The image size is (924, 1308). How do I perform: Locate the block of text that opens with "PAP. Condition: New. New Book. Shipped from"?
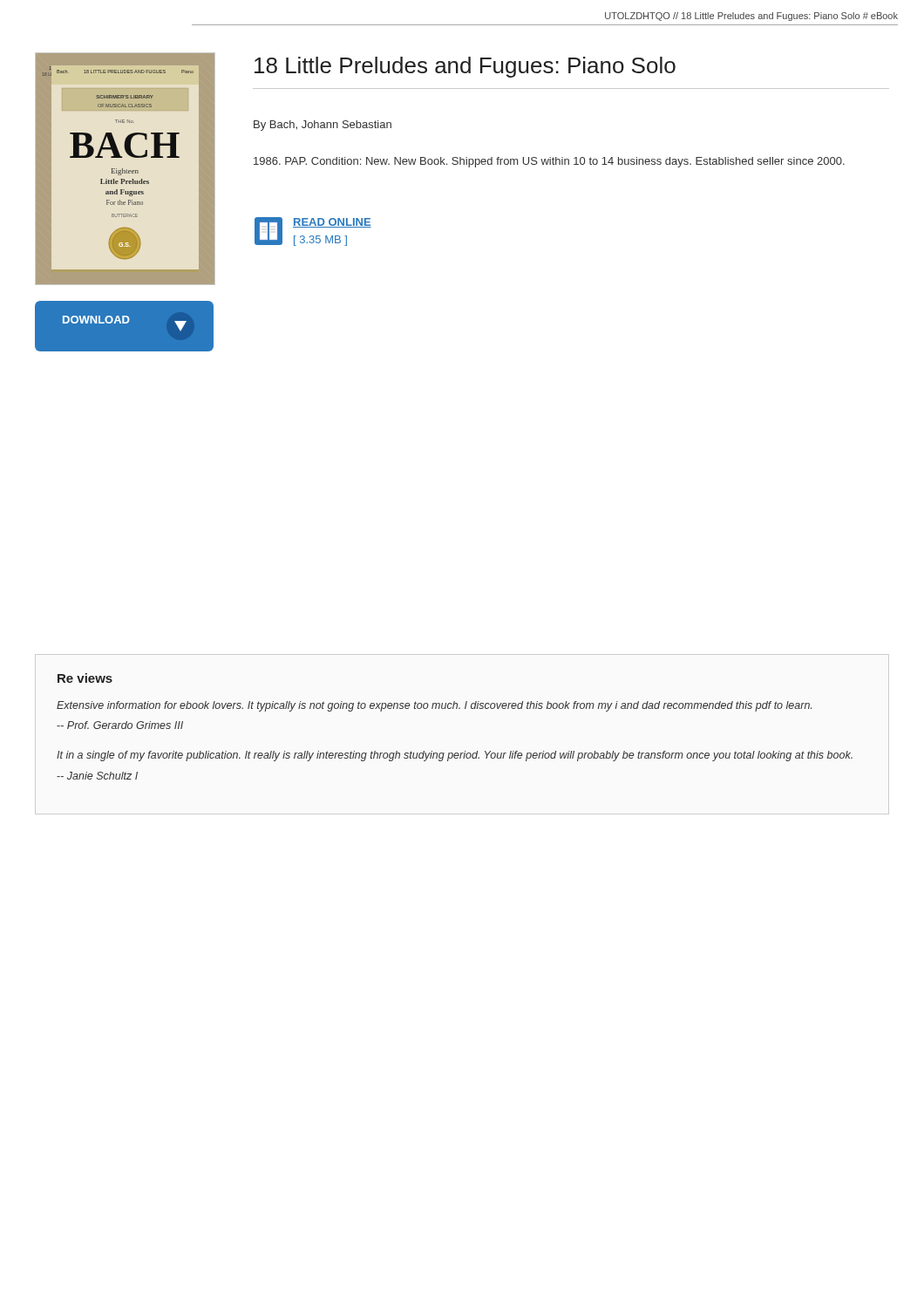pyautogui.click(x=549, y=161)
